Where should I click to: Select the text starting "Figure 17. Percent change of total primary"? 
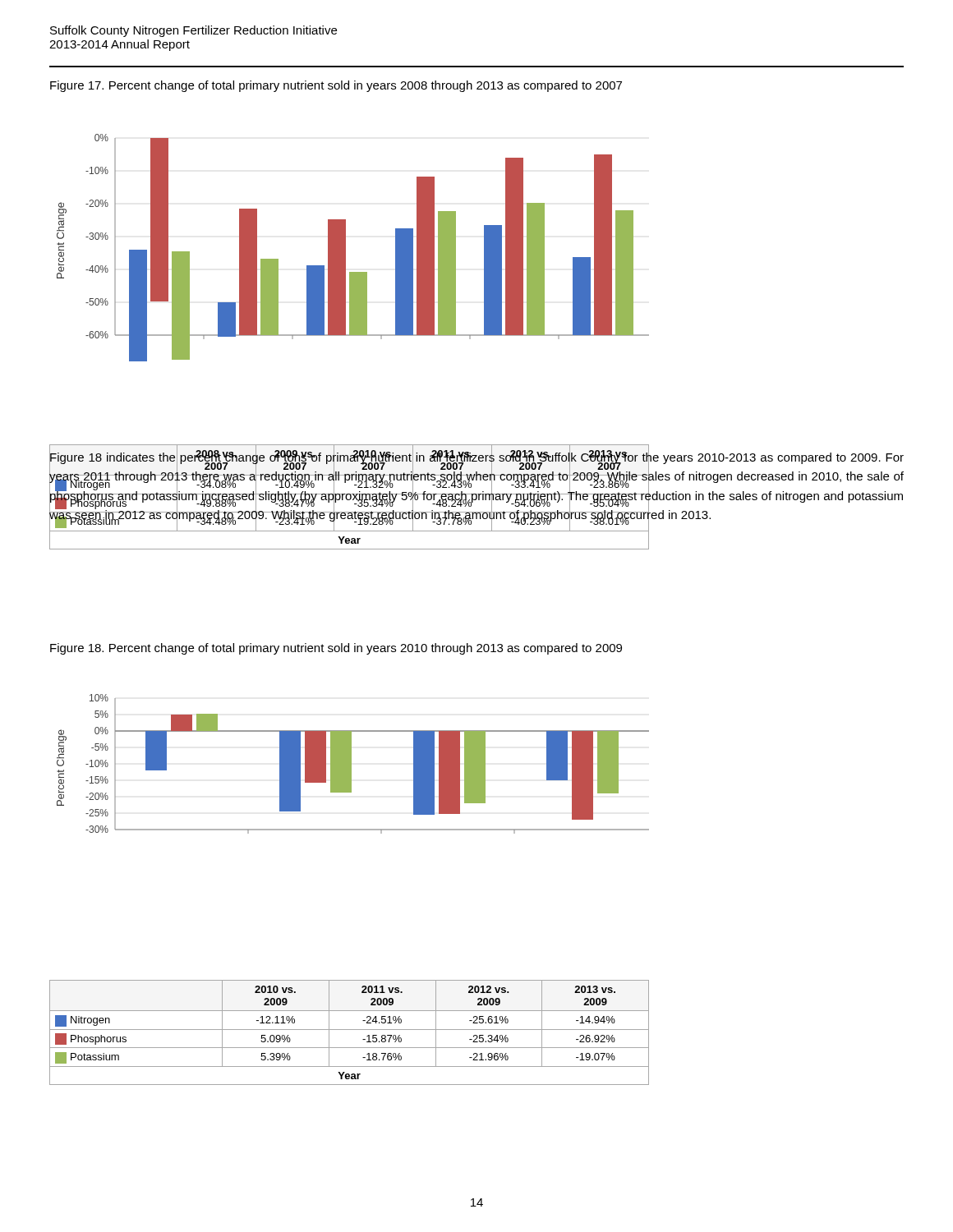click(x=336, y=85)
